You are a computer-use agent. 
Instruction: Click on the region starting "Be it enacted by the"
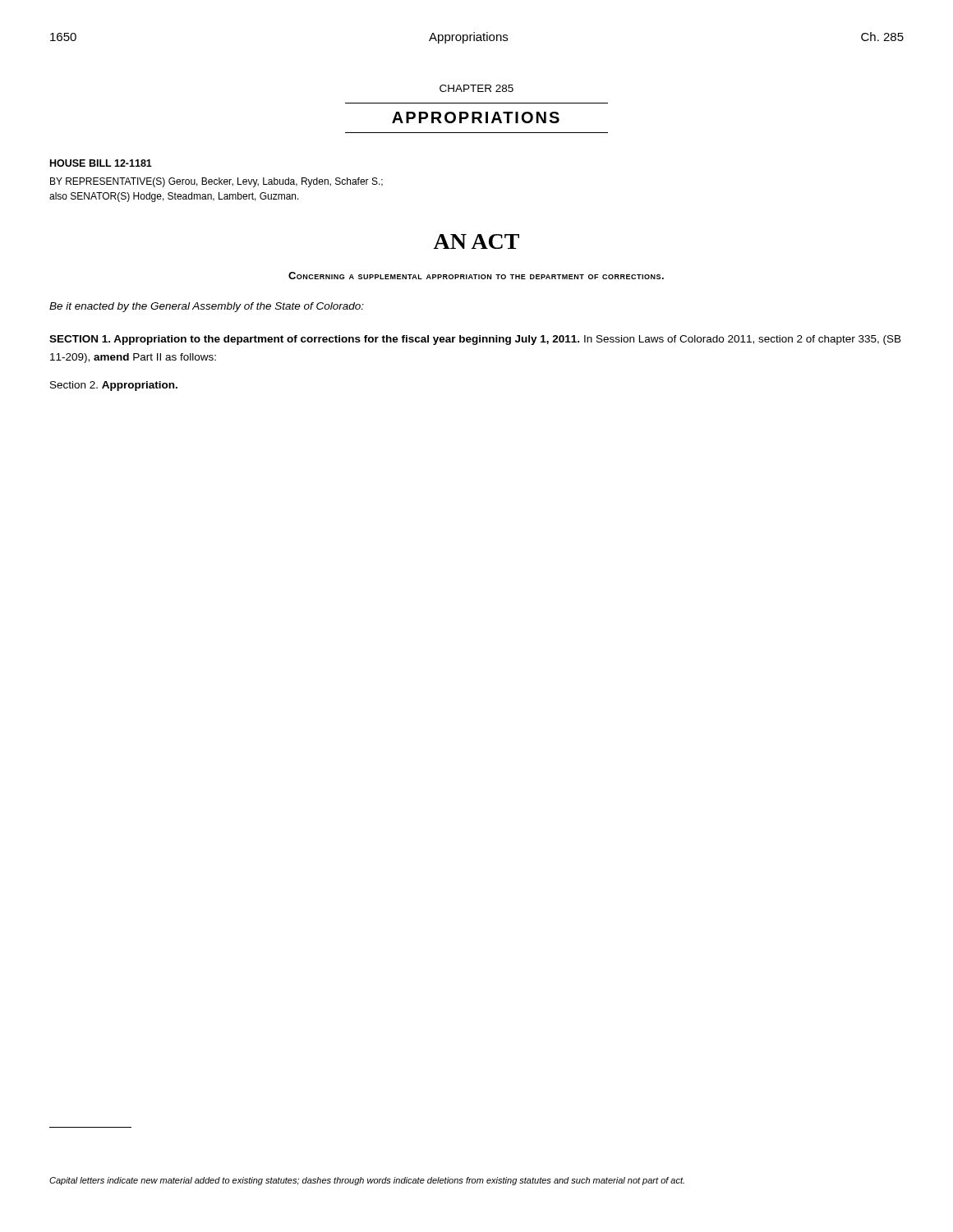[x=207, y=306]
